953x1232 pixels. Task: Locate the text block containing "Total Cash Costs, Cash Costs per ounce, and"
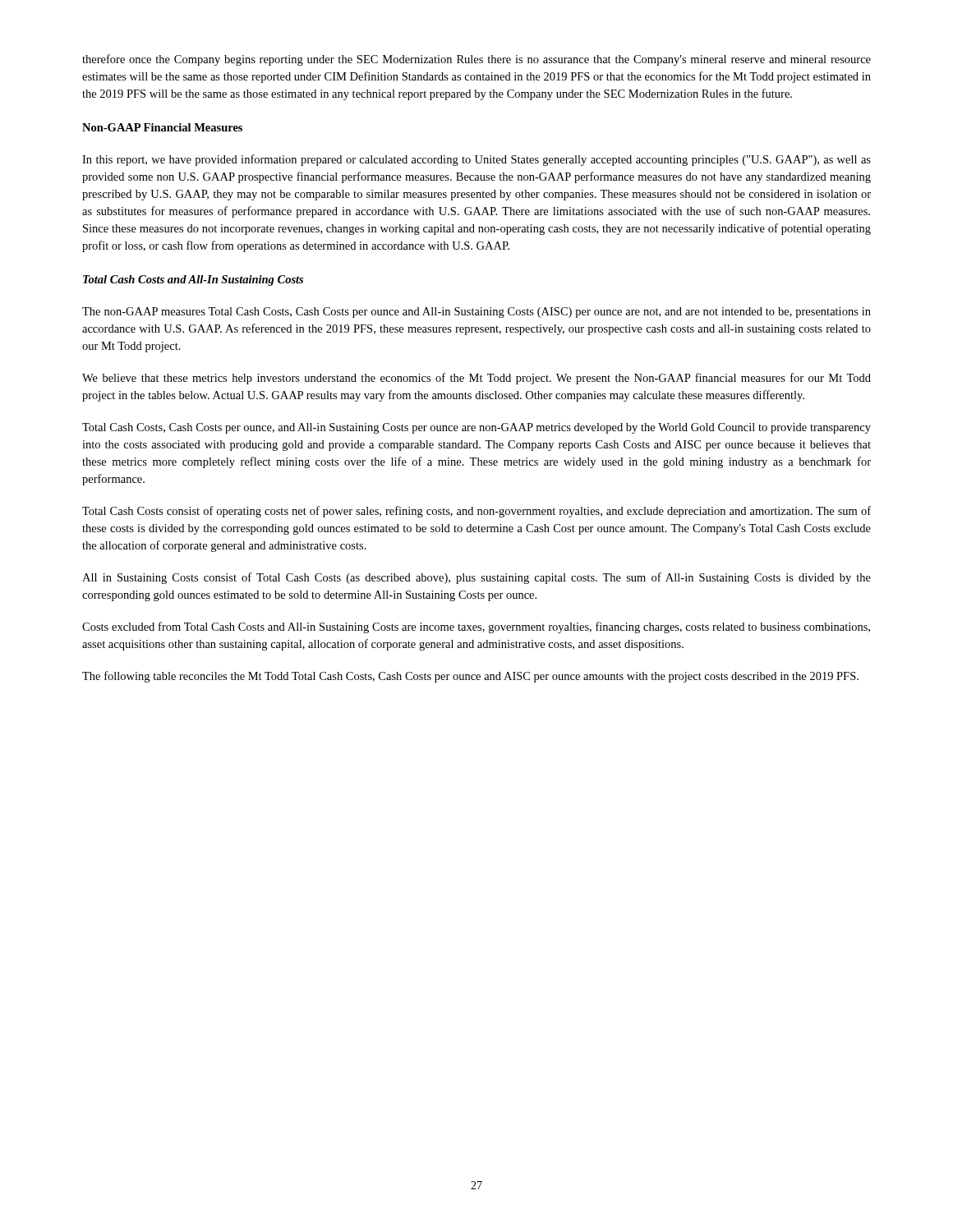[476, 454]
